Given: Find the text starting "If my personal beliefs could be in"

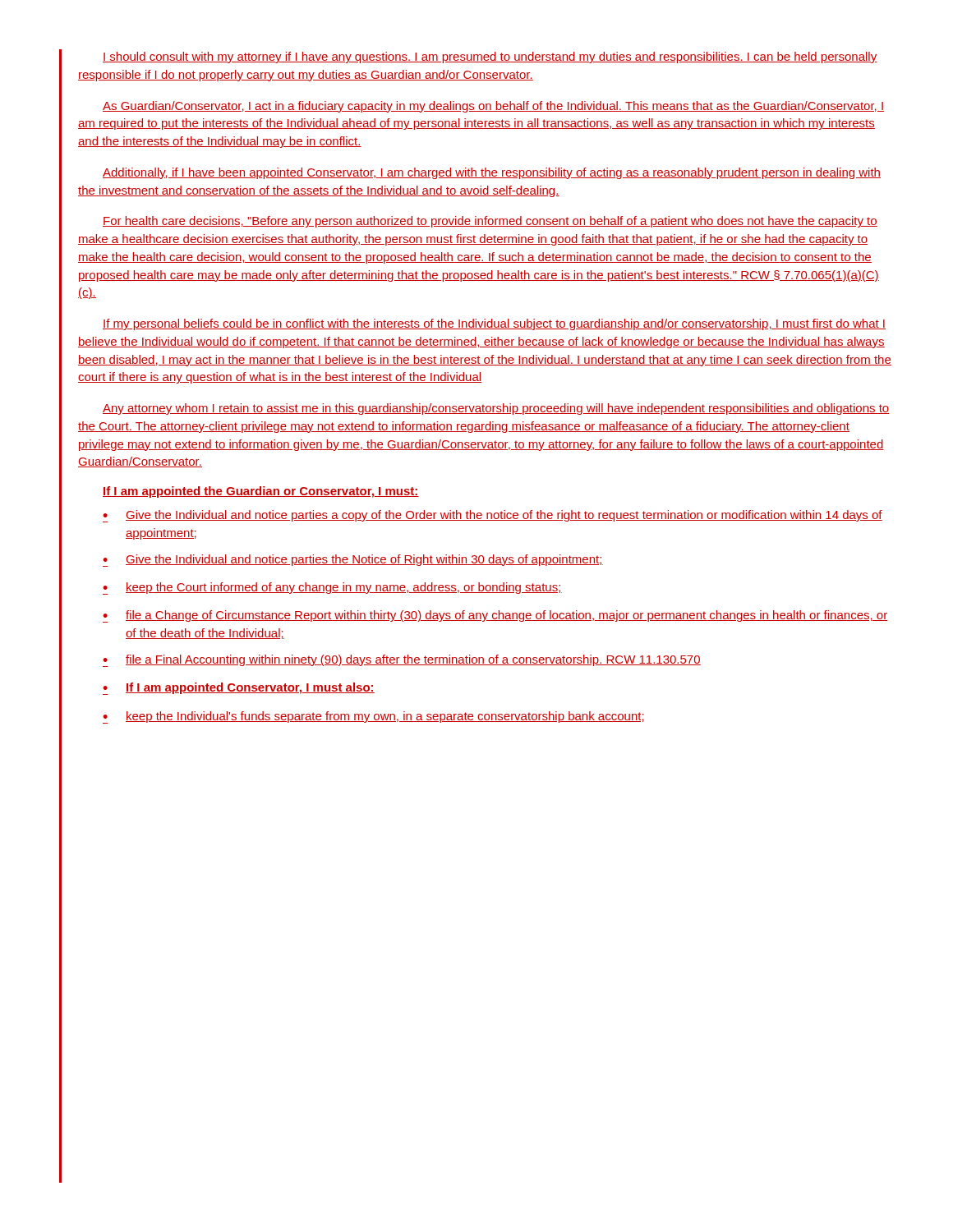Looking at the screenshot, I should tap(486, 350).
